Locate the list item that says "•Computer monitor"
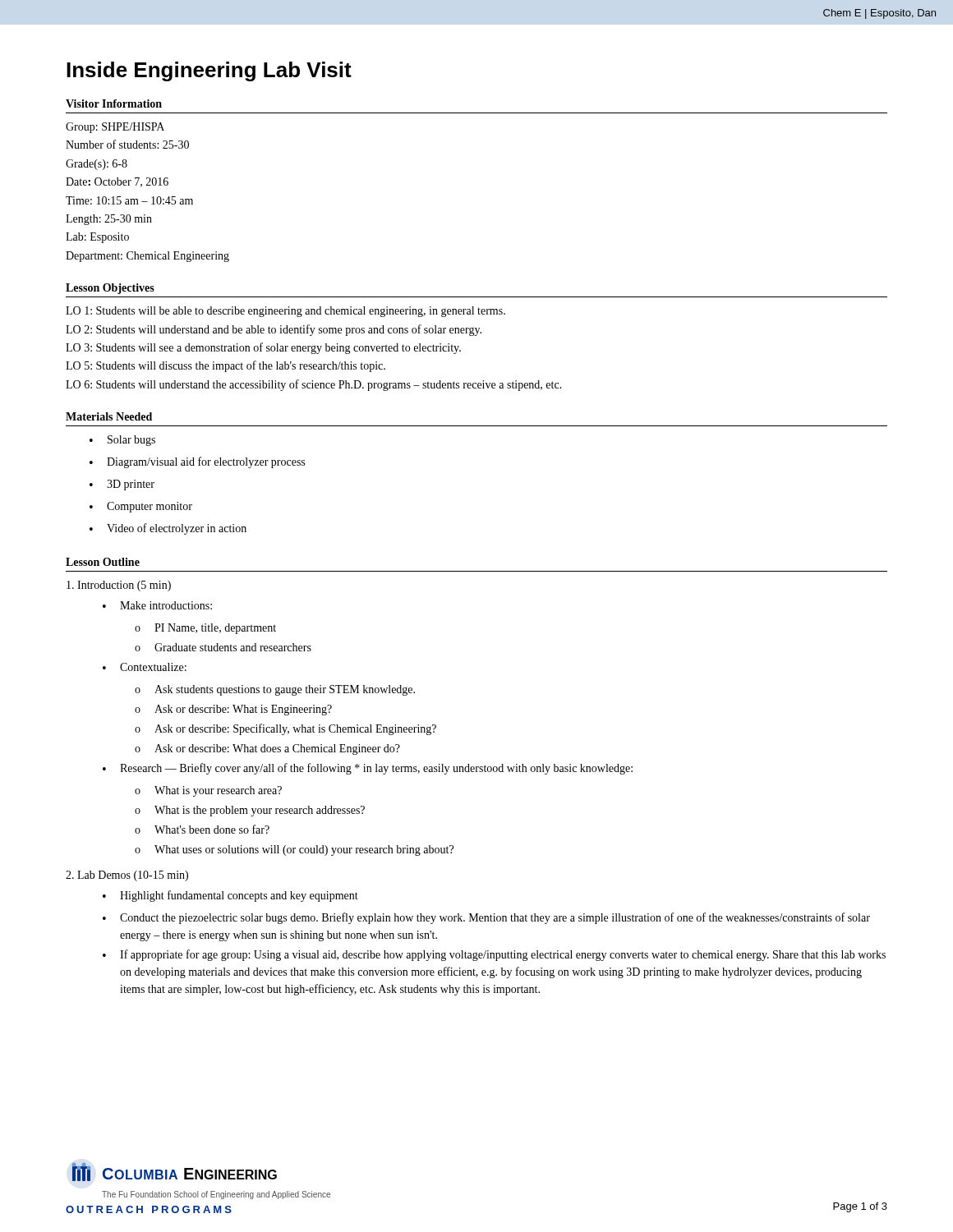The width and height of the screenshot is (953, 1232). [x=140, y=508]
